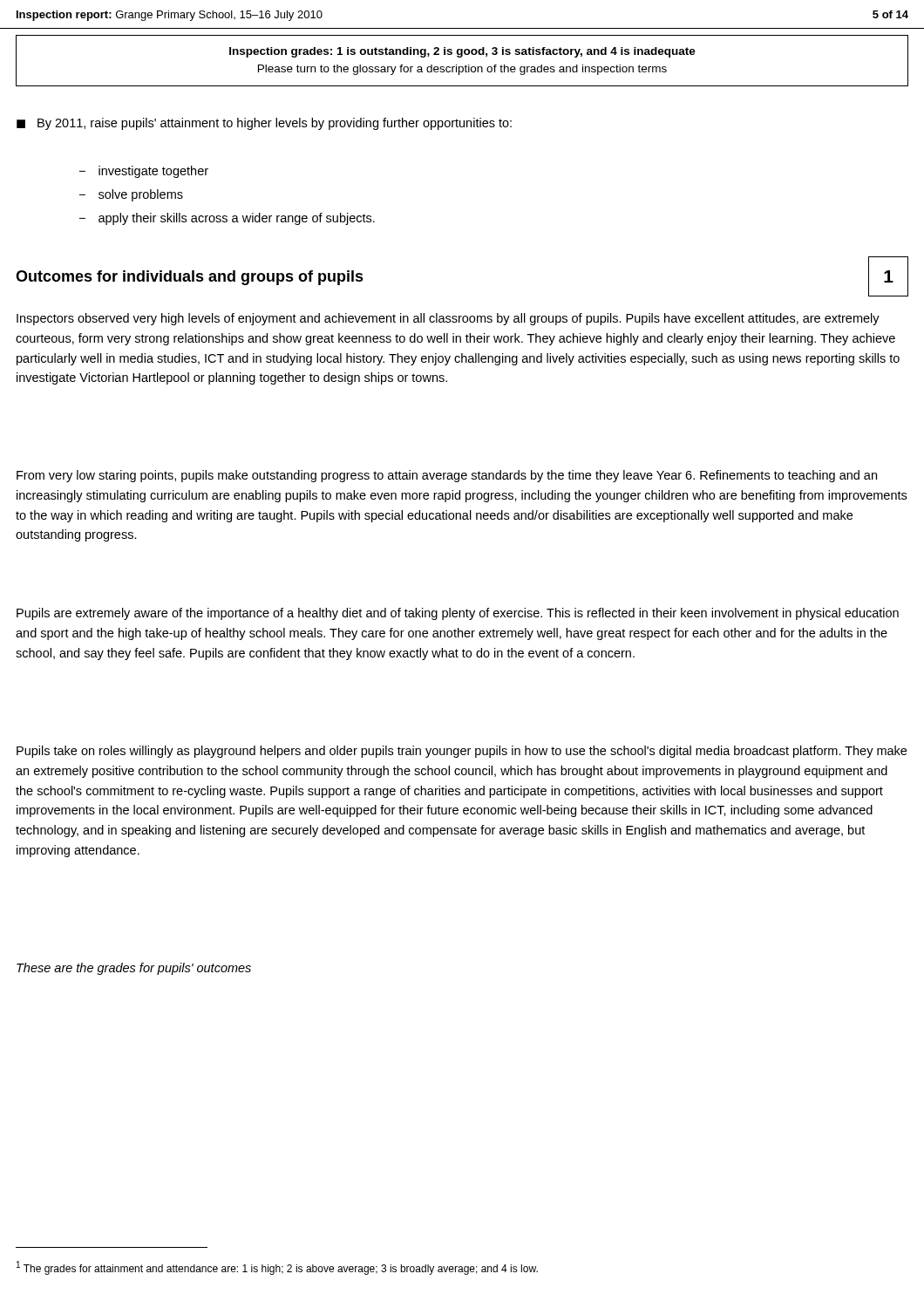Screen dimensions: 1308x924
Task: Click on the block starting "1 The grades for"
Action: [277, 1267]
